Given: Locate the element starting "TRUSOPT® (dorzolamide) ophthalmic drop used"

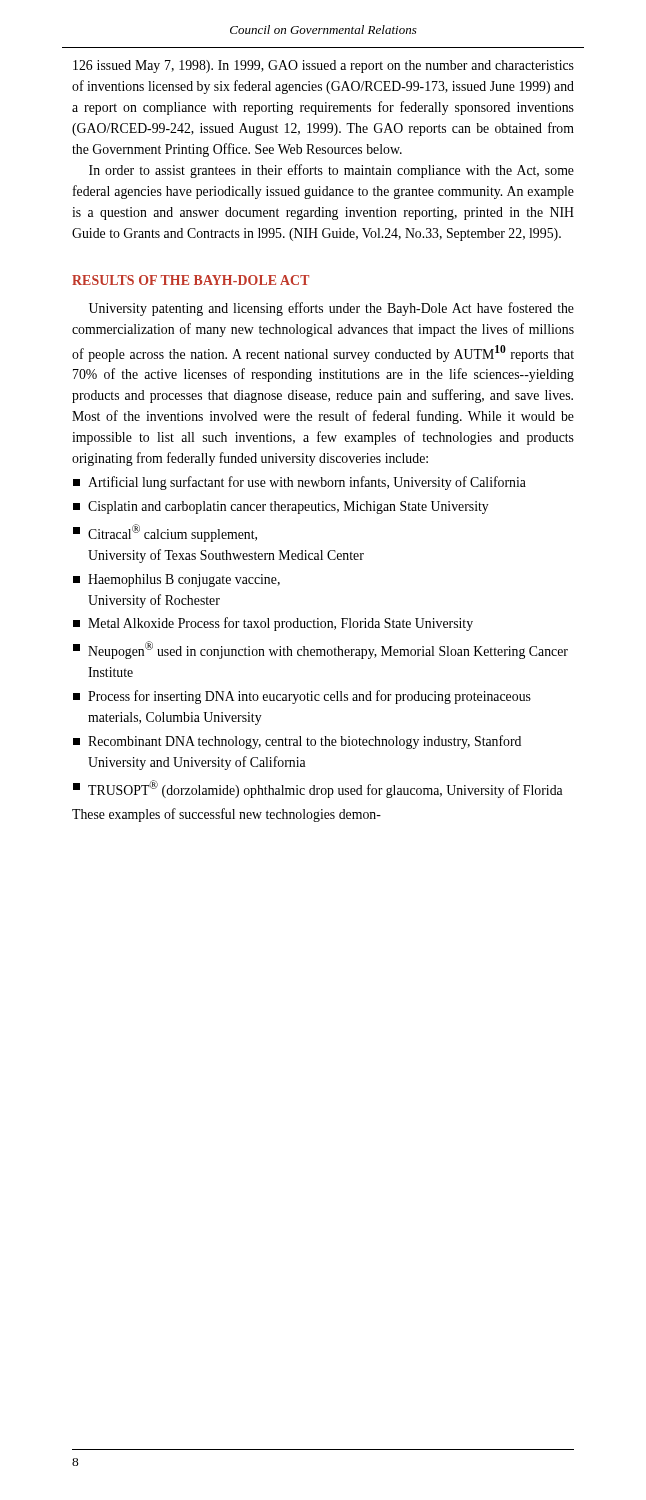Looking at the screenshot, I should pyautogui.click(x=323, y=789).
